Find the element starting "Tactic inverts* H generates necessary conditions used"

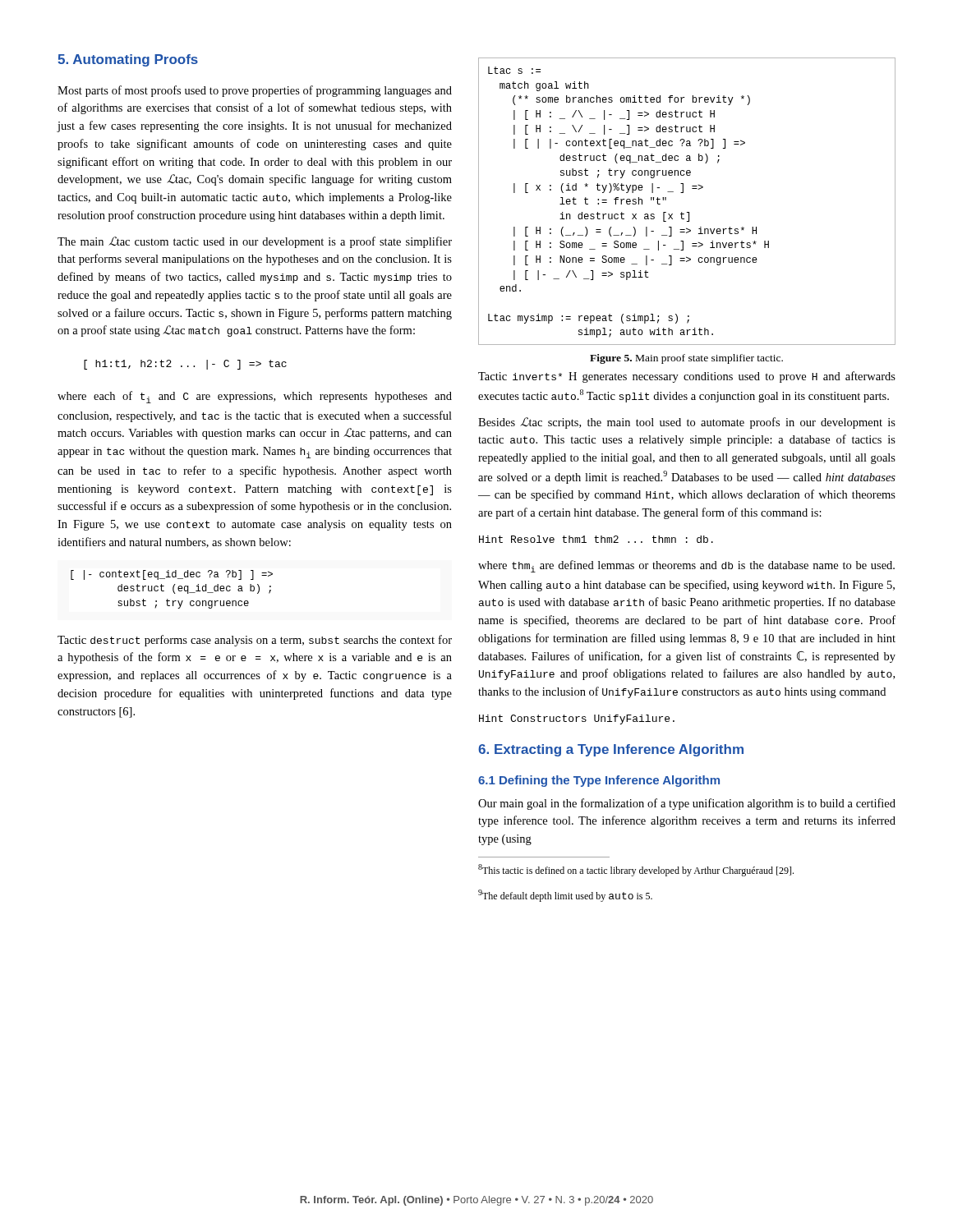(x=687, y=387)
